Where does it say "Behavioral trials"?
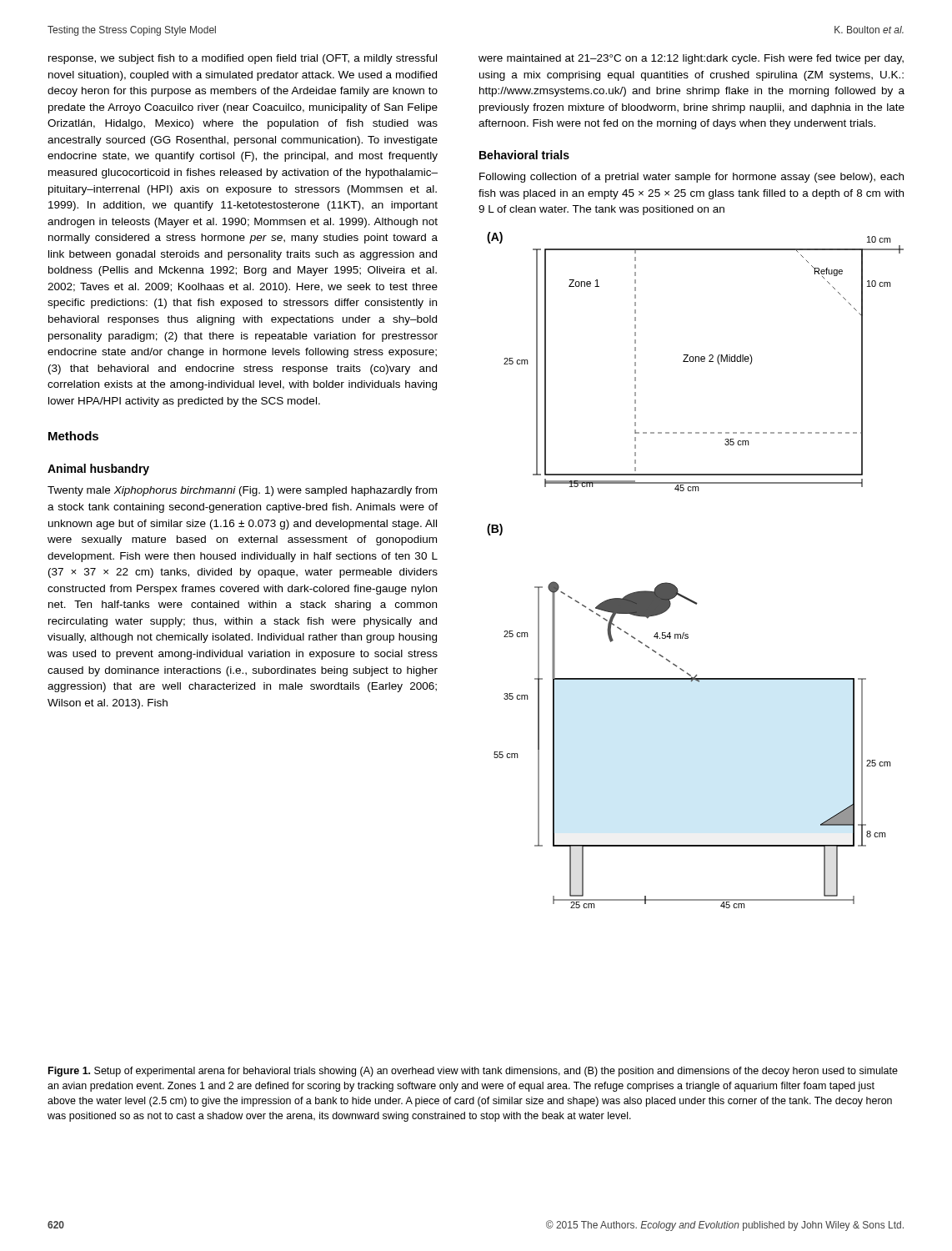This screenshot has width=952, height=1251. point(524,155)
